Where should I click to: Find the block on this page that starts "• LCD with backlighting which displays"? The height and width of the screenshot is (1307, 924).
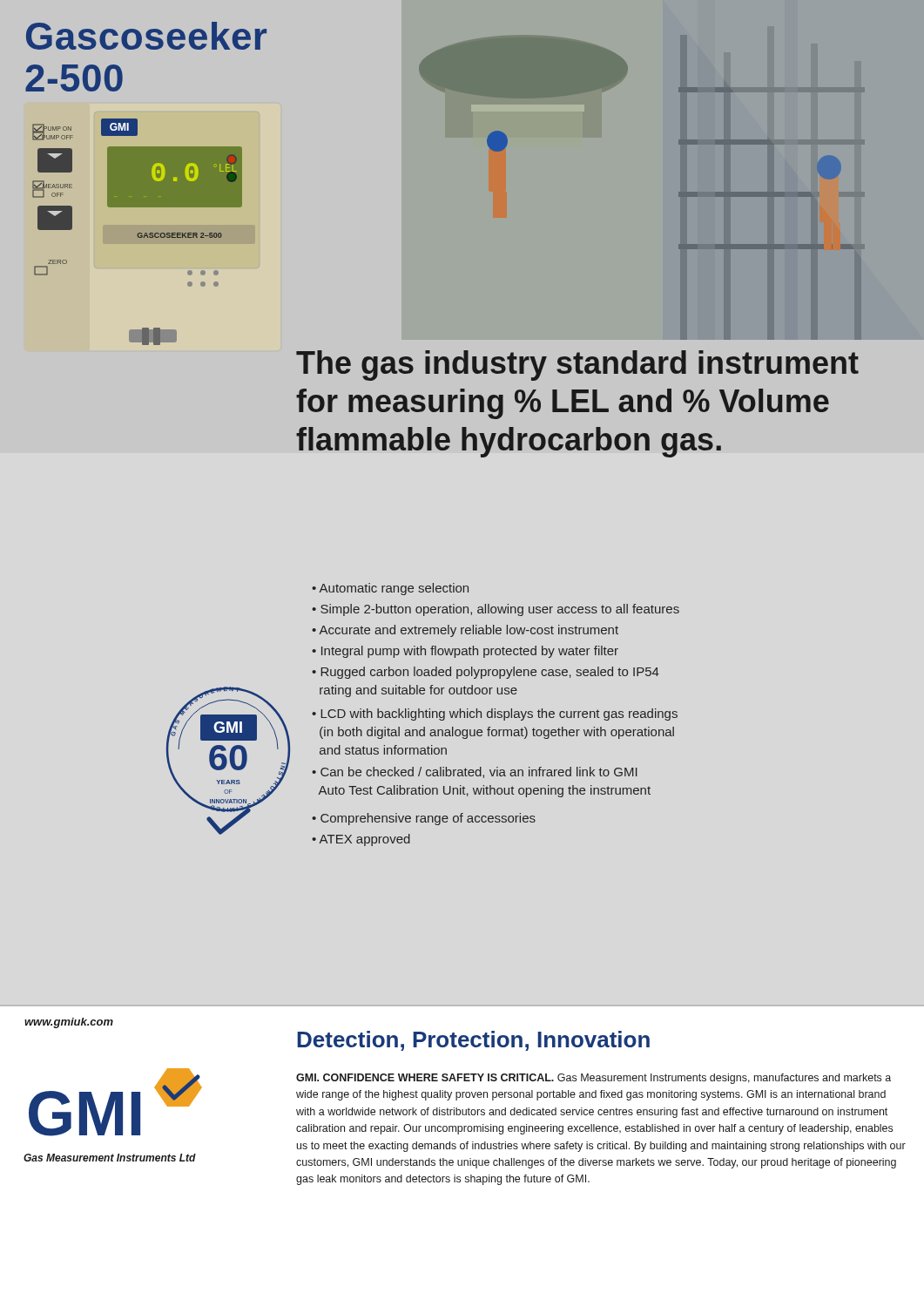click(x=495, y=731)
